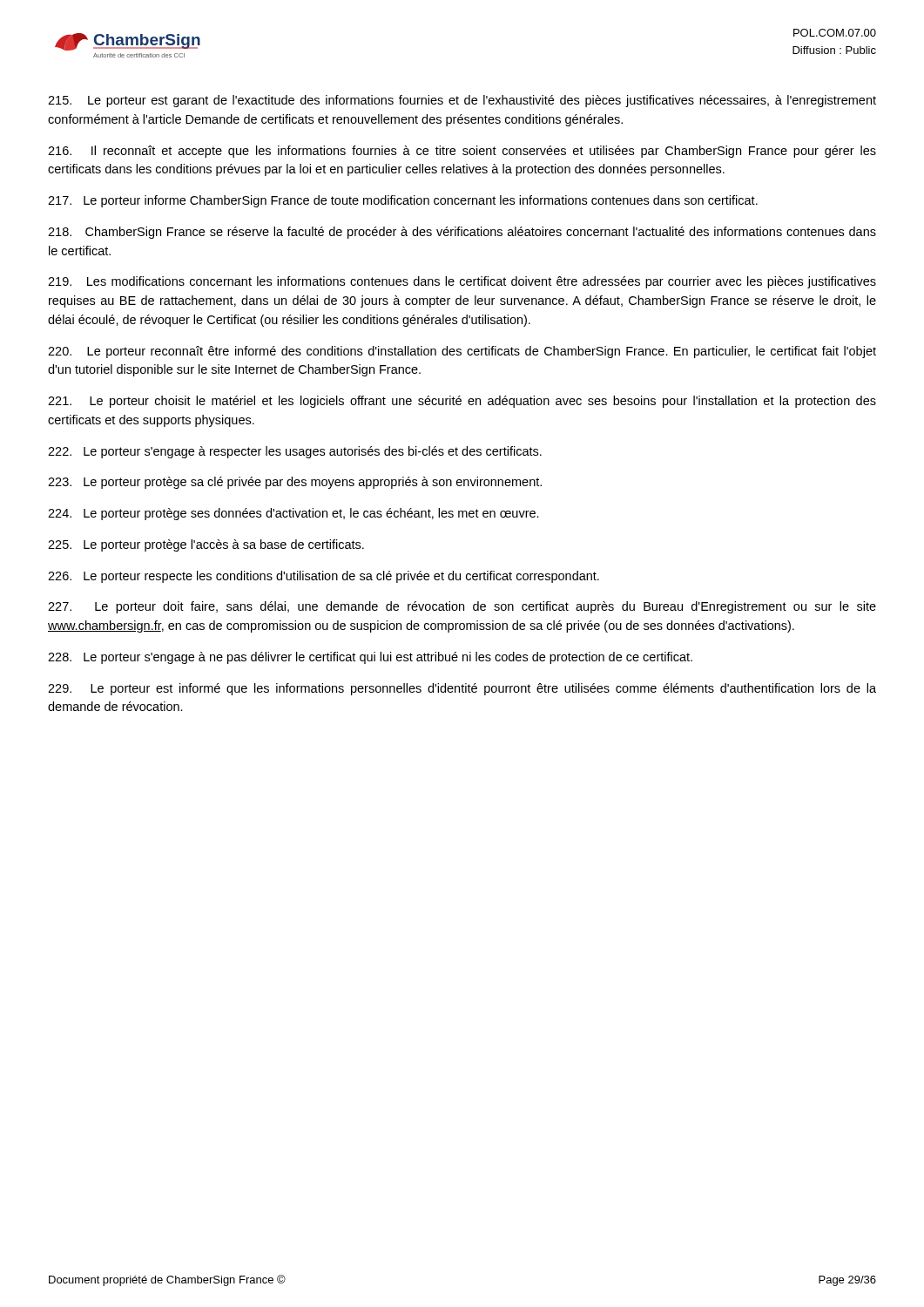Image resolution: width=924 pixels, height=1307 pixels.
Task: Point to the block beginning "223. Le porteur protège"
Action: [295, 482]
